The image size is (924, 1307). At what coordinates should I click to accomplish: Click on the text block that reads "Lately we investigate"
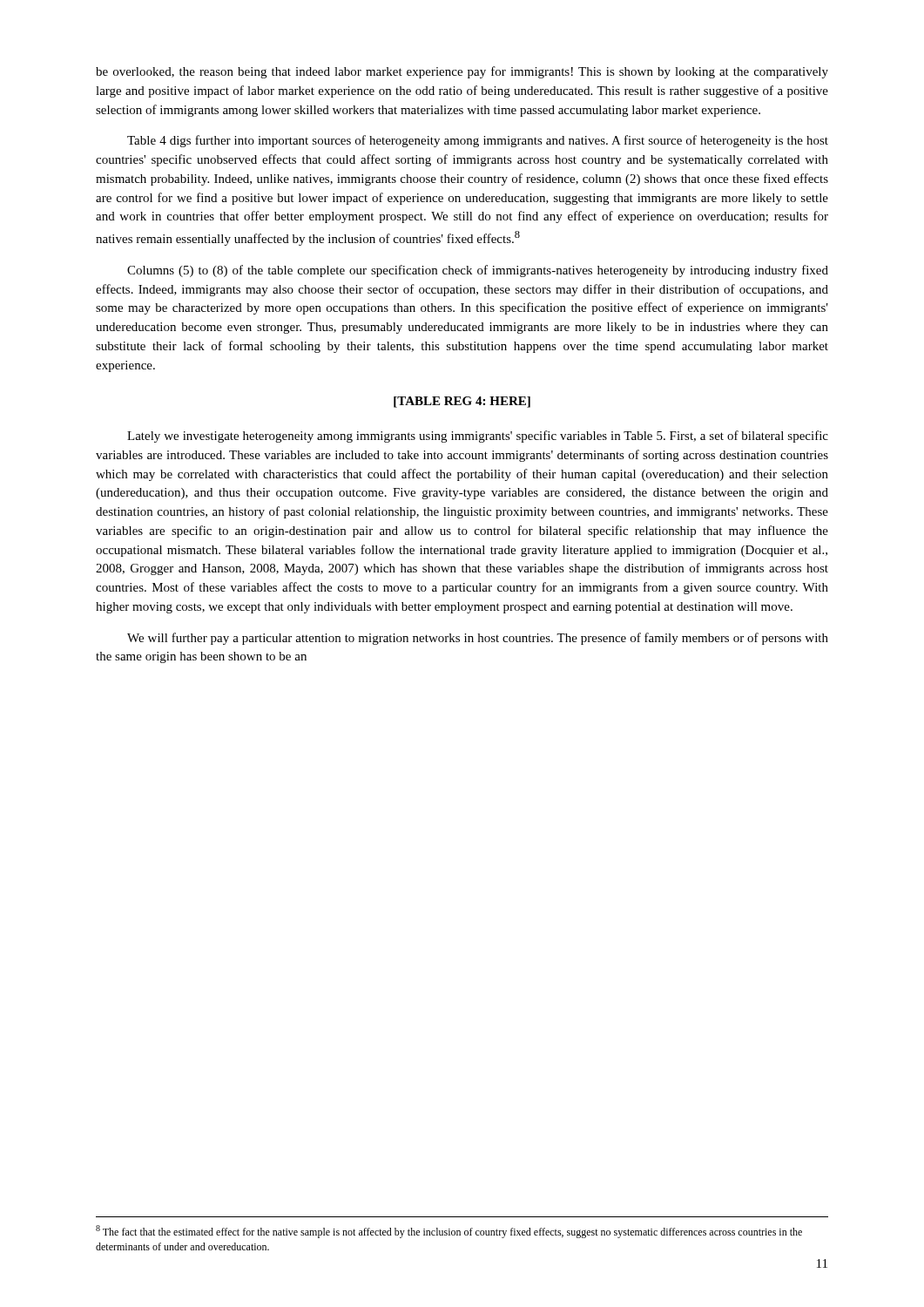(462, 522)
